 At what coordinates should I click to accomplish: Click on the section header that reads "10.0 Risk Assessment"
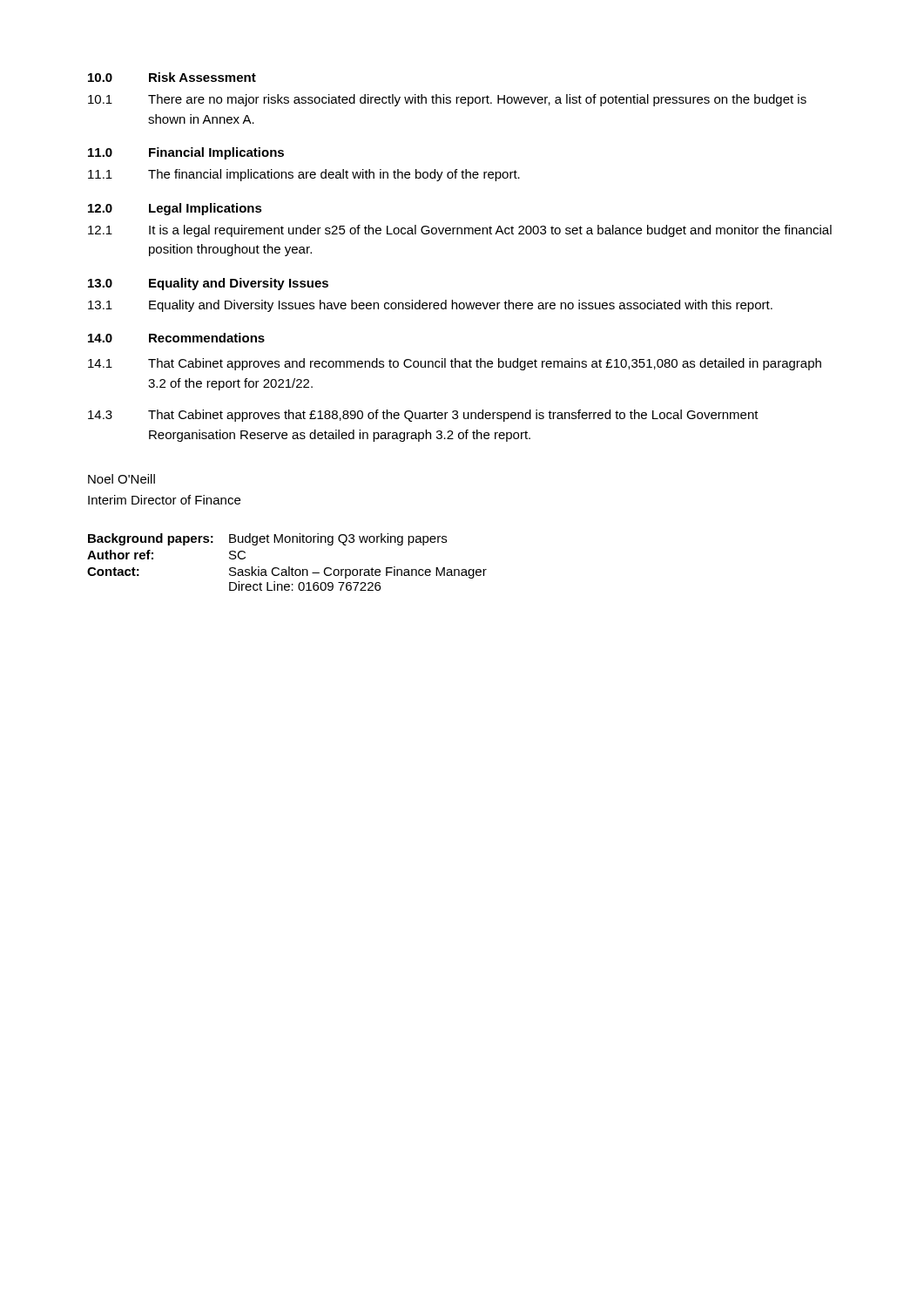pos(172,77)
